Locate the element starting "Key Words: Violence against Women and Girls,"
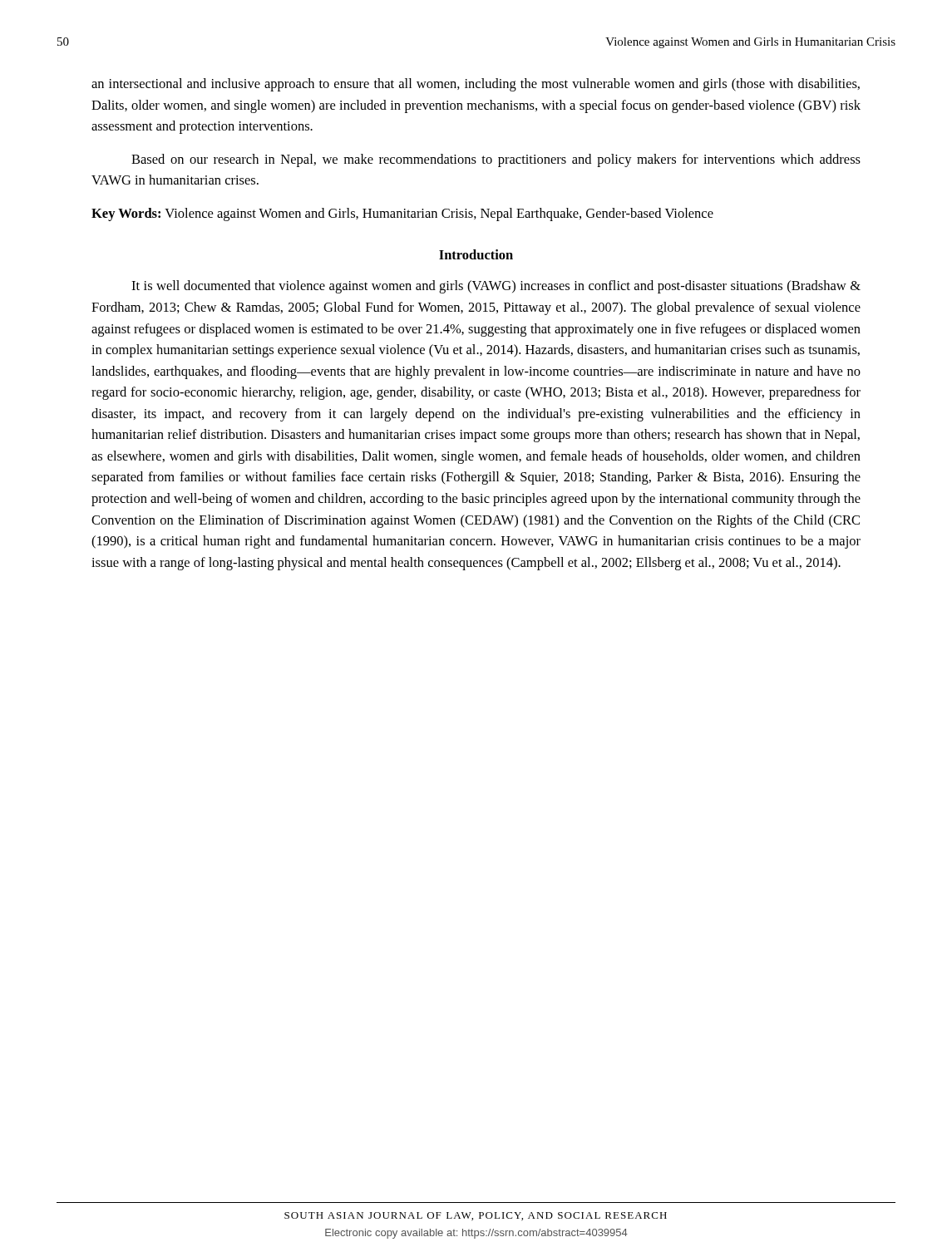The image size is (952, 1247). [x=402, y=213]
